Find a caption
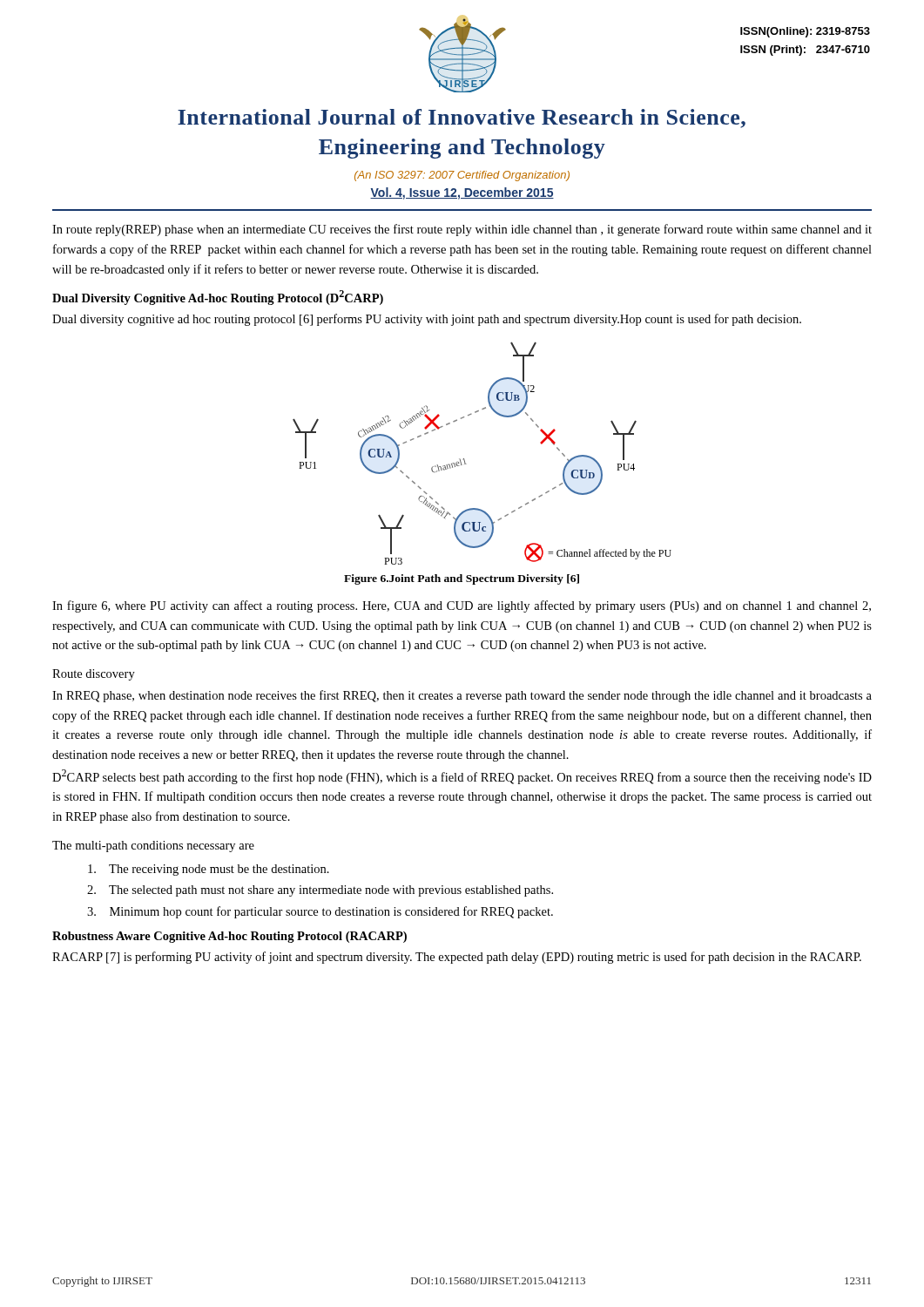Screen dimensions: 1307x924 tap(462, 578)
